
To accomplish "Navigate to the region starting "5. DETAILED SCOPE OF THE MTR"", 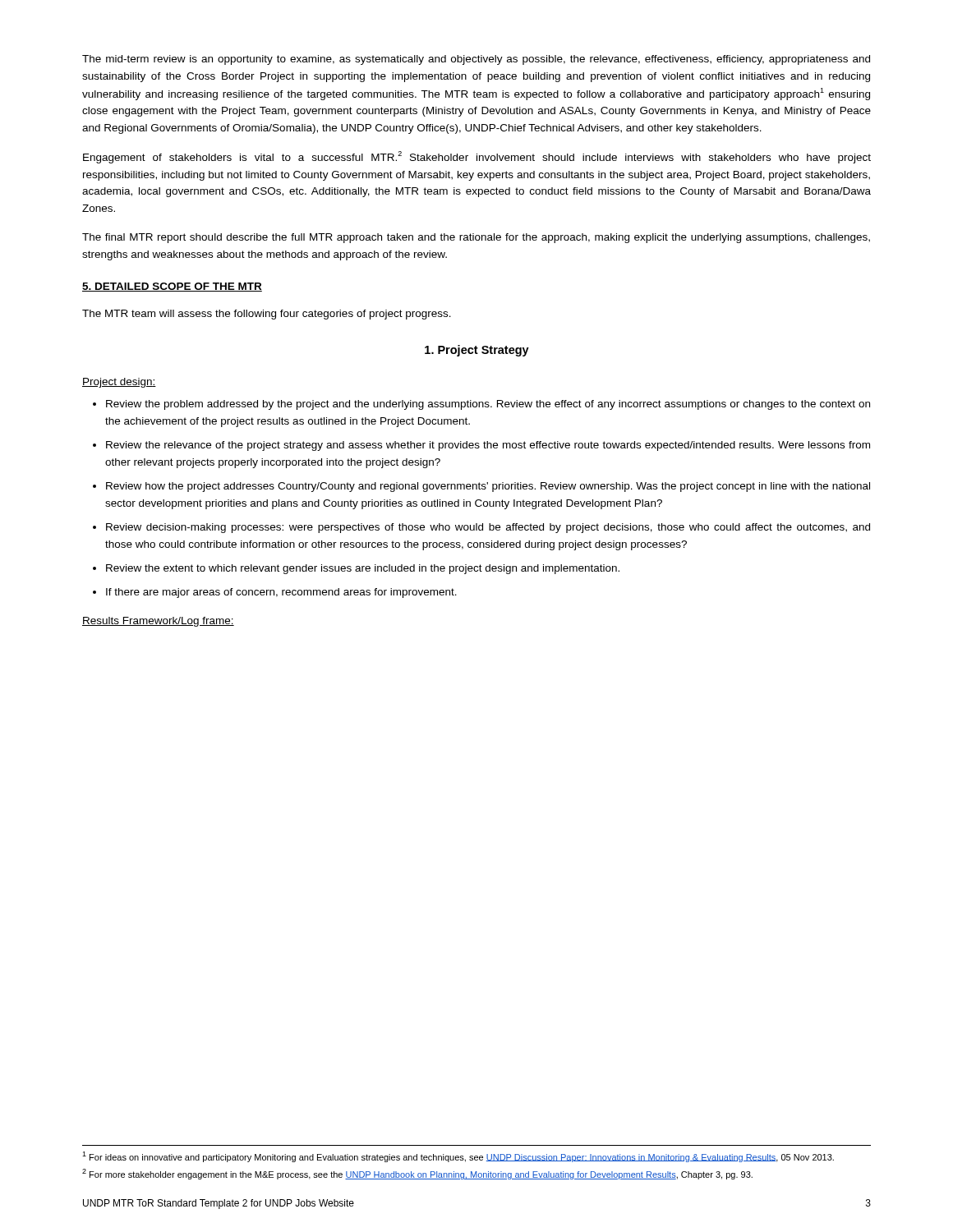I will (172, 287).
